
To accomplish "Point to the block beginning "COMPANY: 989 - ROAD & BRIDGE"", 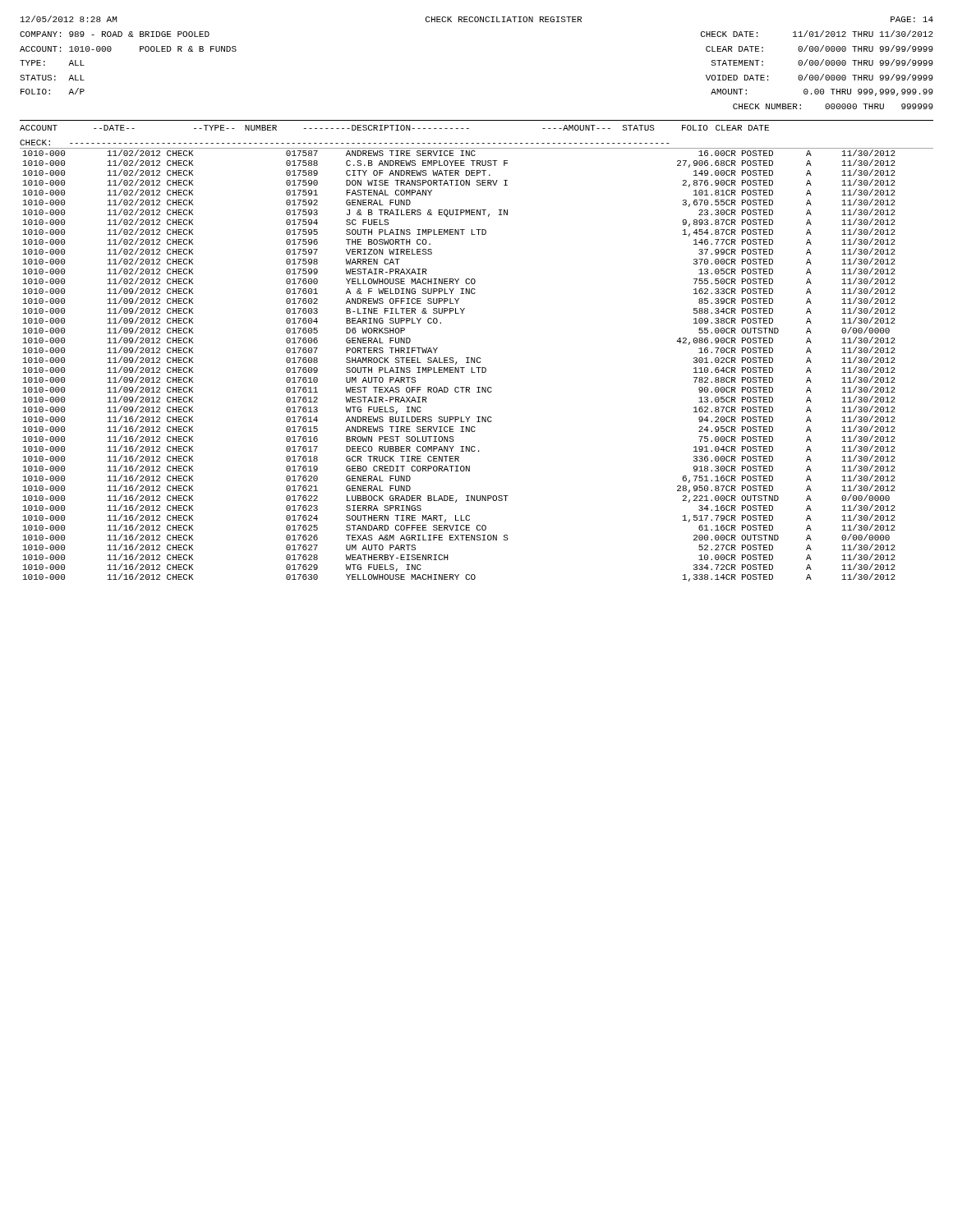I will pos(41,33).
